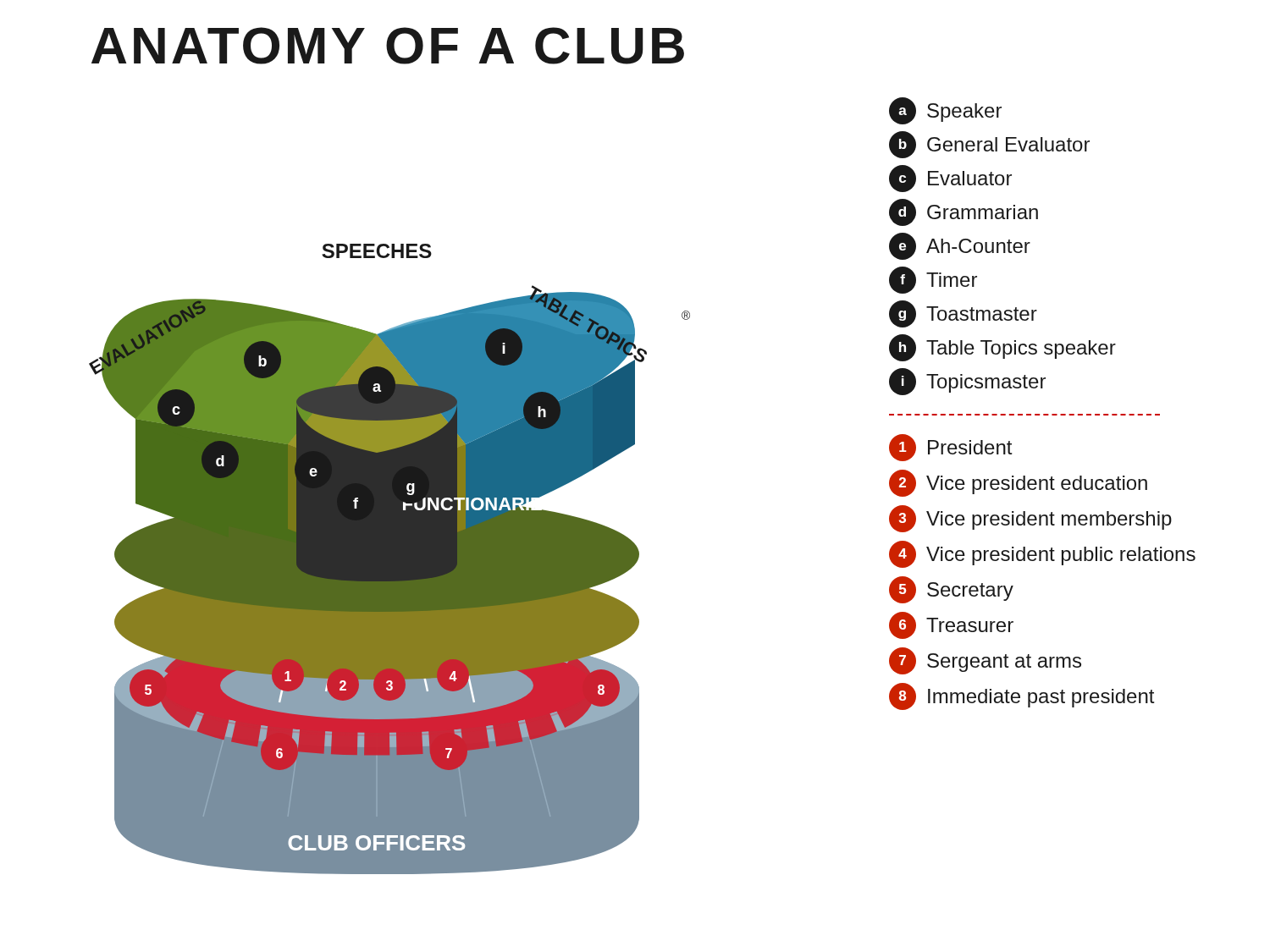1270x952 pixels.
Task: Select the title with the text "ANATOMY OF A CLUB"
Action: pos(389,45)
